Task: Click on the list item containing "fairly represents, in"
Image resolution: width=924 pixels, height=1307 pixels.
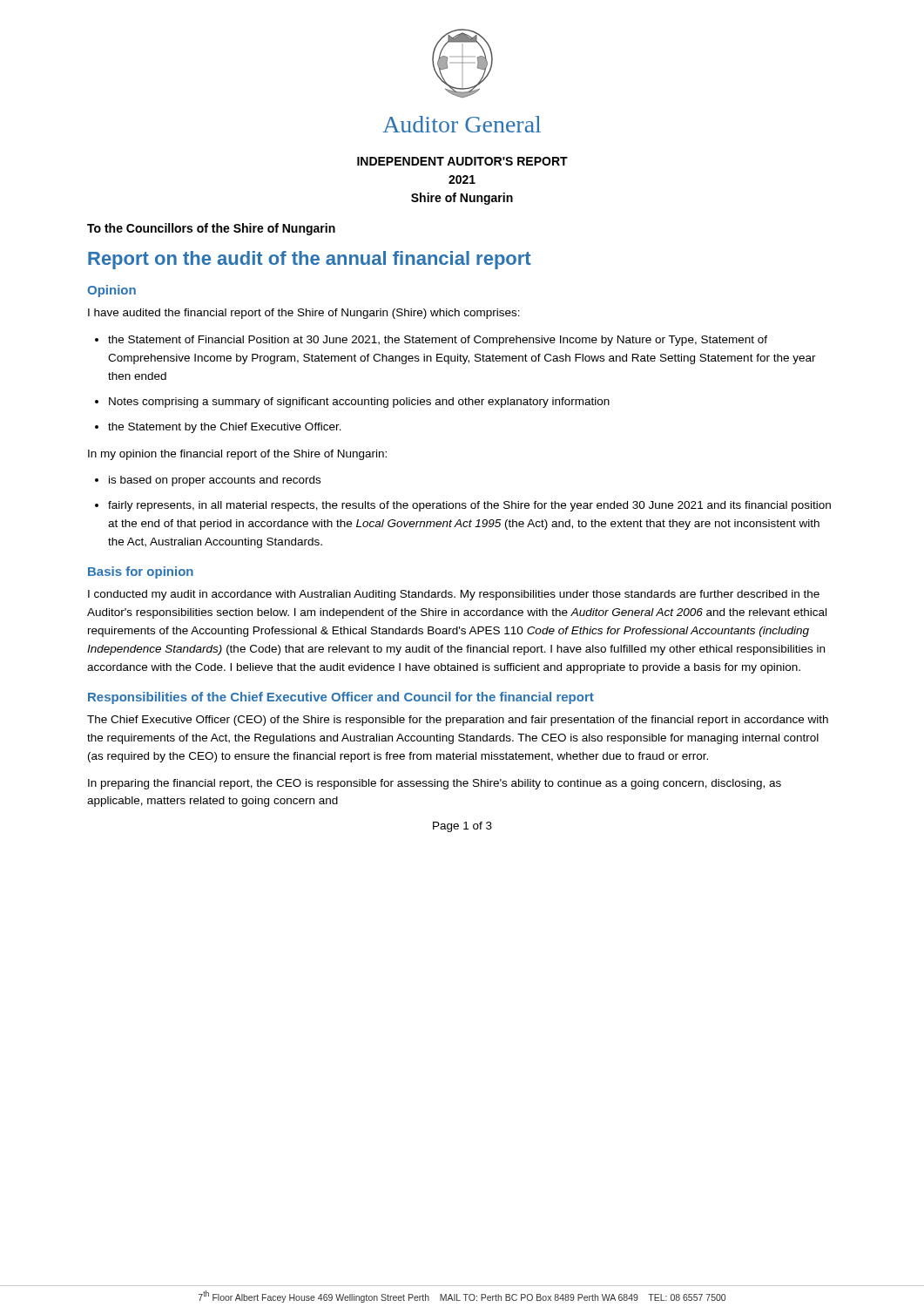Action: pos(470,524)
